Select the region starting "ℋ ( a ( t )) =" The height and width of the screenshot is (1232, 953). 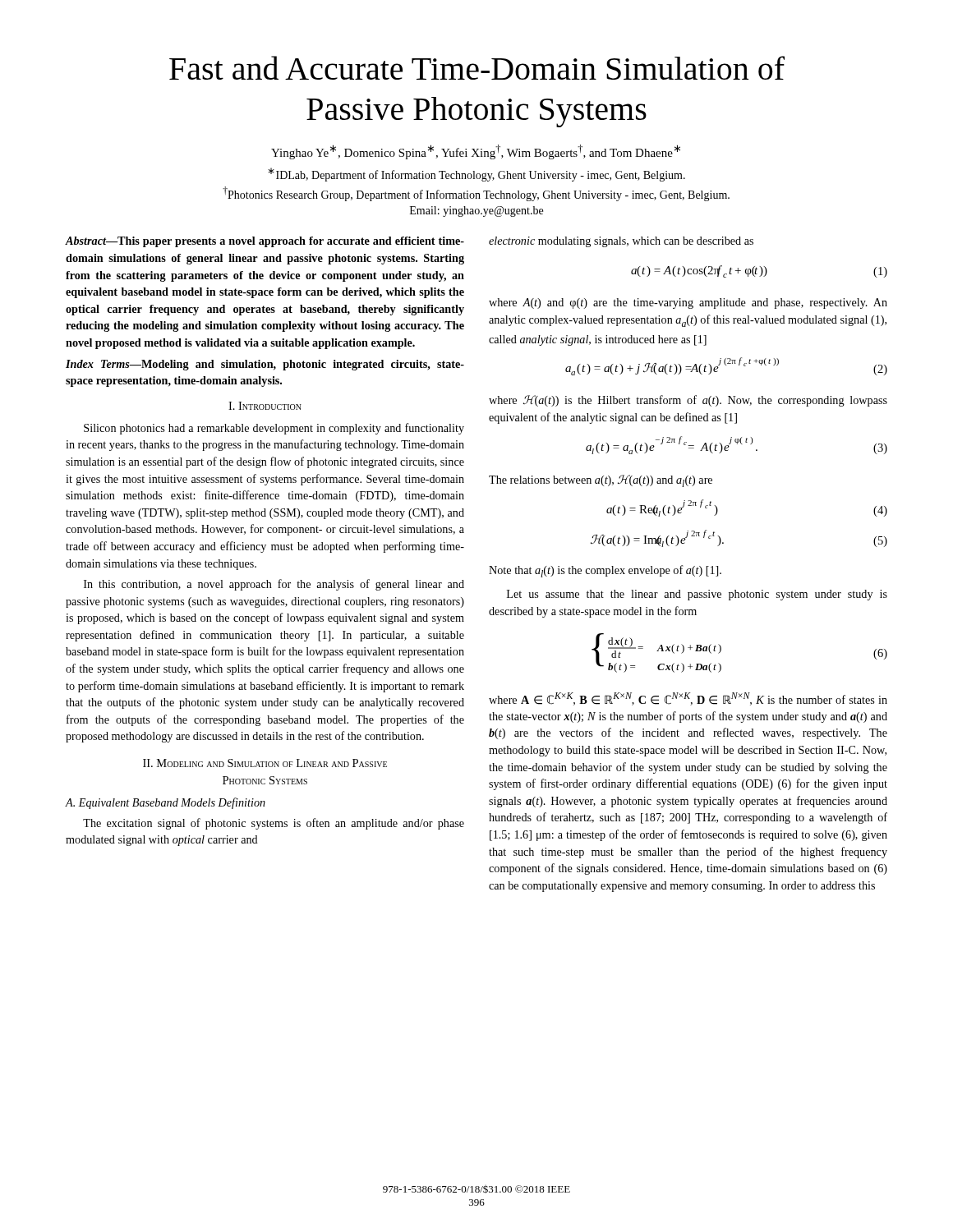[734, 539]
